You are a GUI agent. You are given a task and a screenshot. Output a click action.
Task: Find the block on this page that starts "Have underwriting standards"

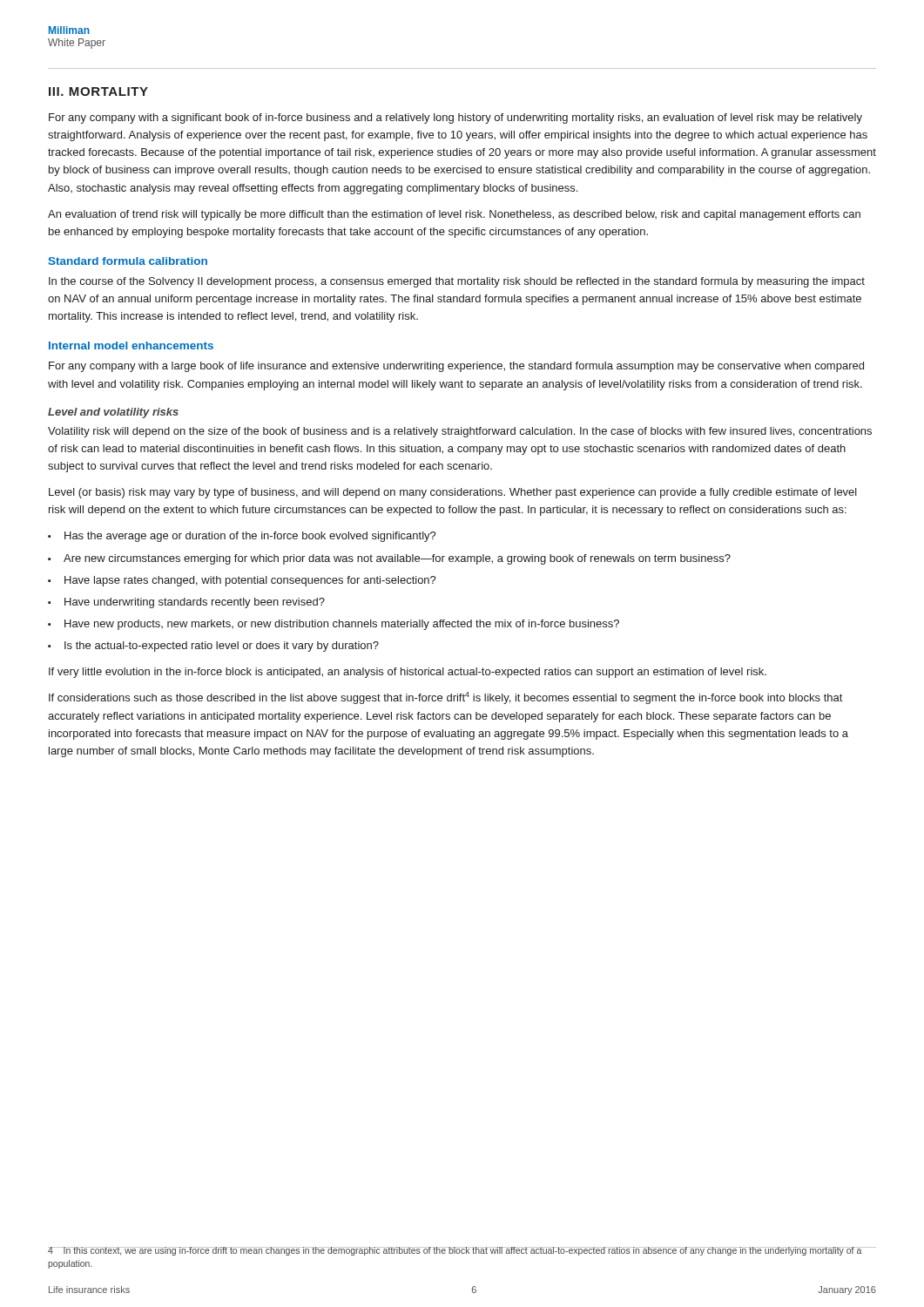(194, 601)
